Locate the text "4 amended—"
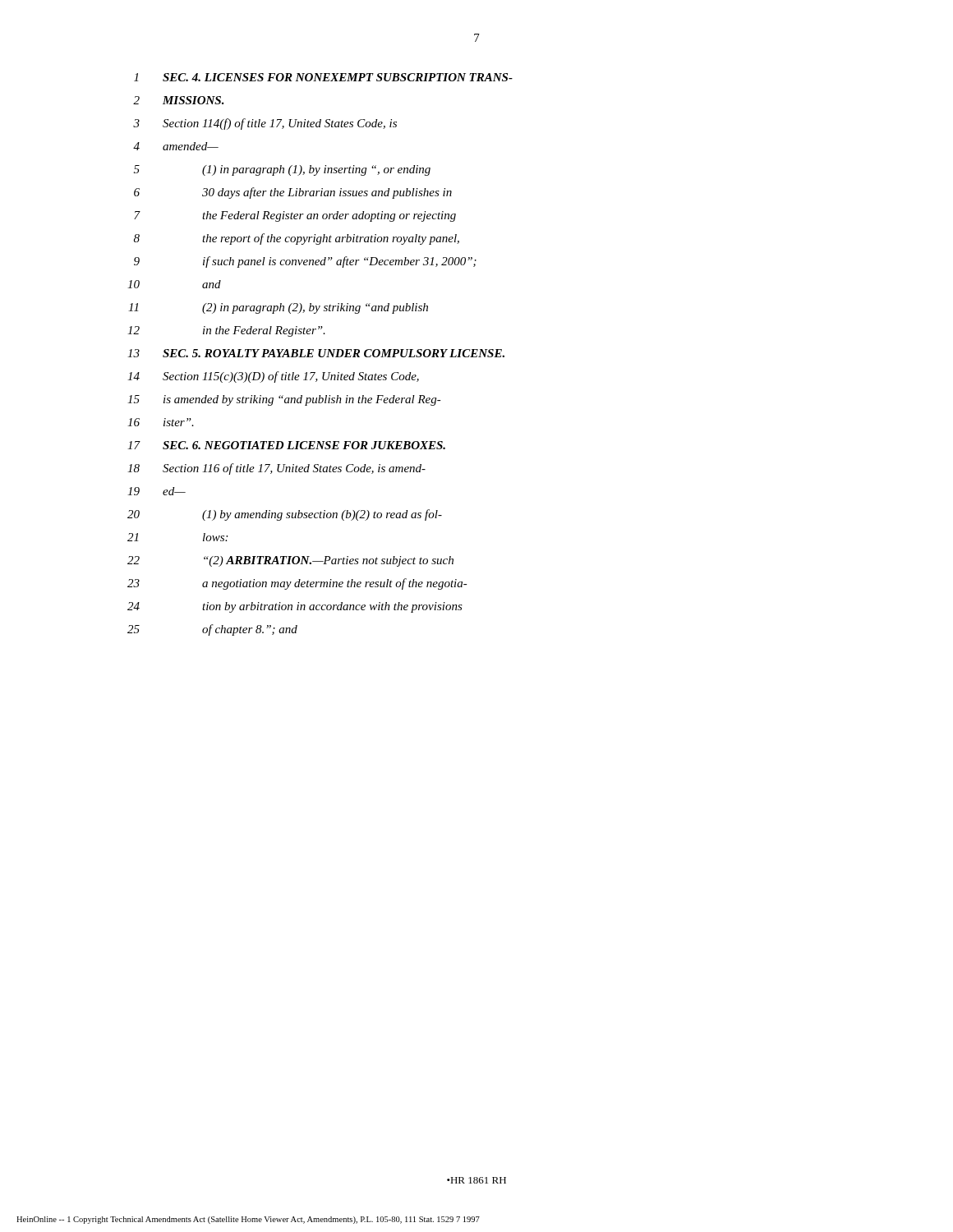The height and width of the screenshot is (1232, 953). point(176,146)
